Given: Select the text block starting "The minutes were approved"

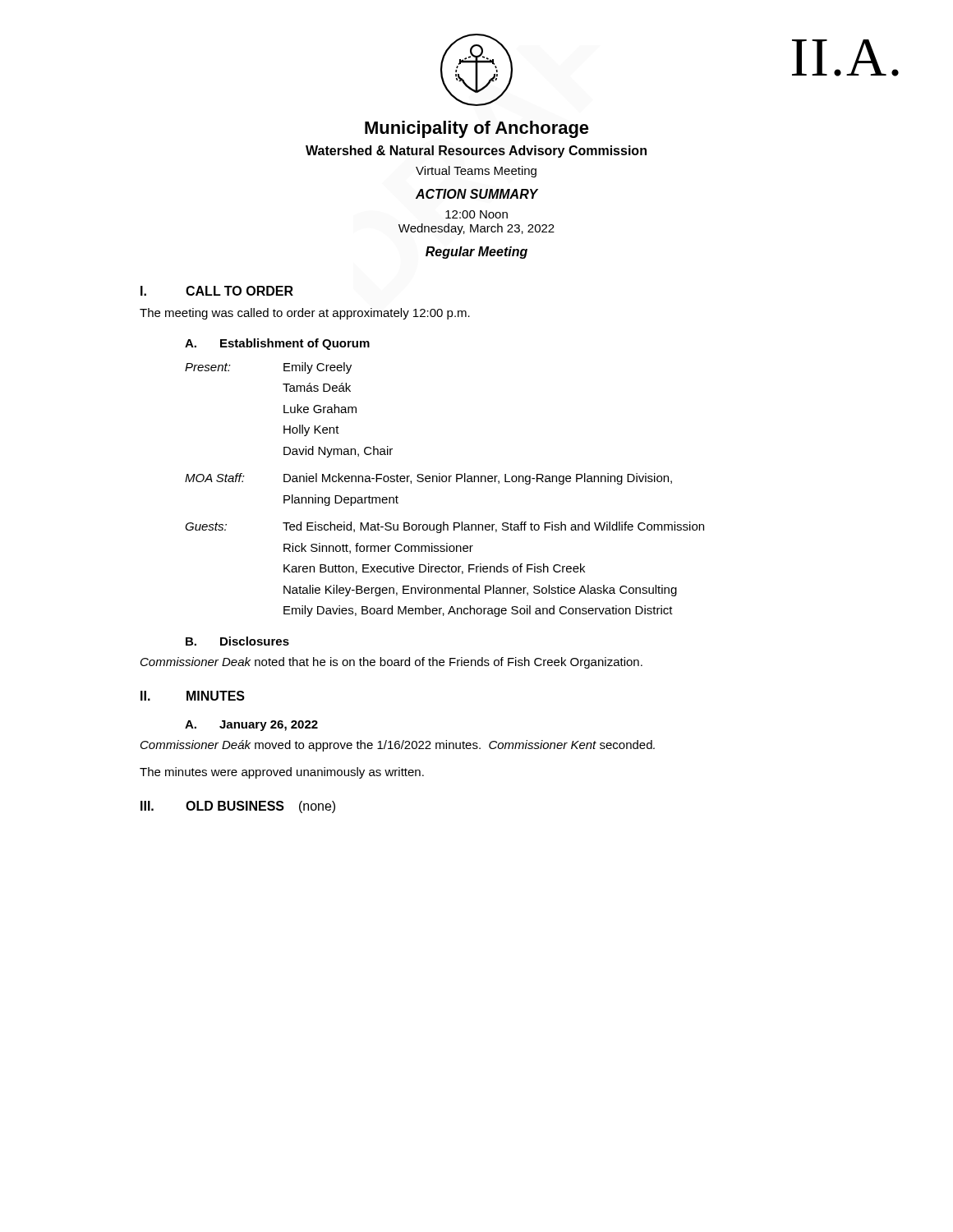Looking at the screenshot, I should [282, 771].
